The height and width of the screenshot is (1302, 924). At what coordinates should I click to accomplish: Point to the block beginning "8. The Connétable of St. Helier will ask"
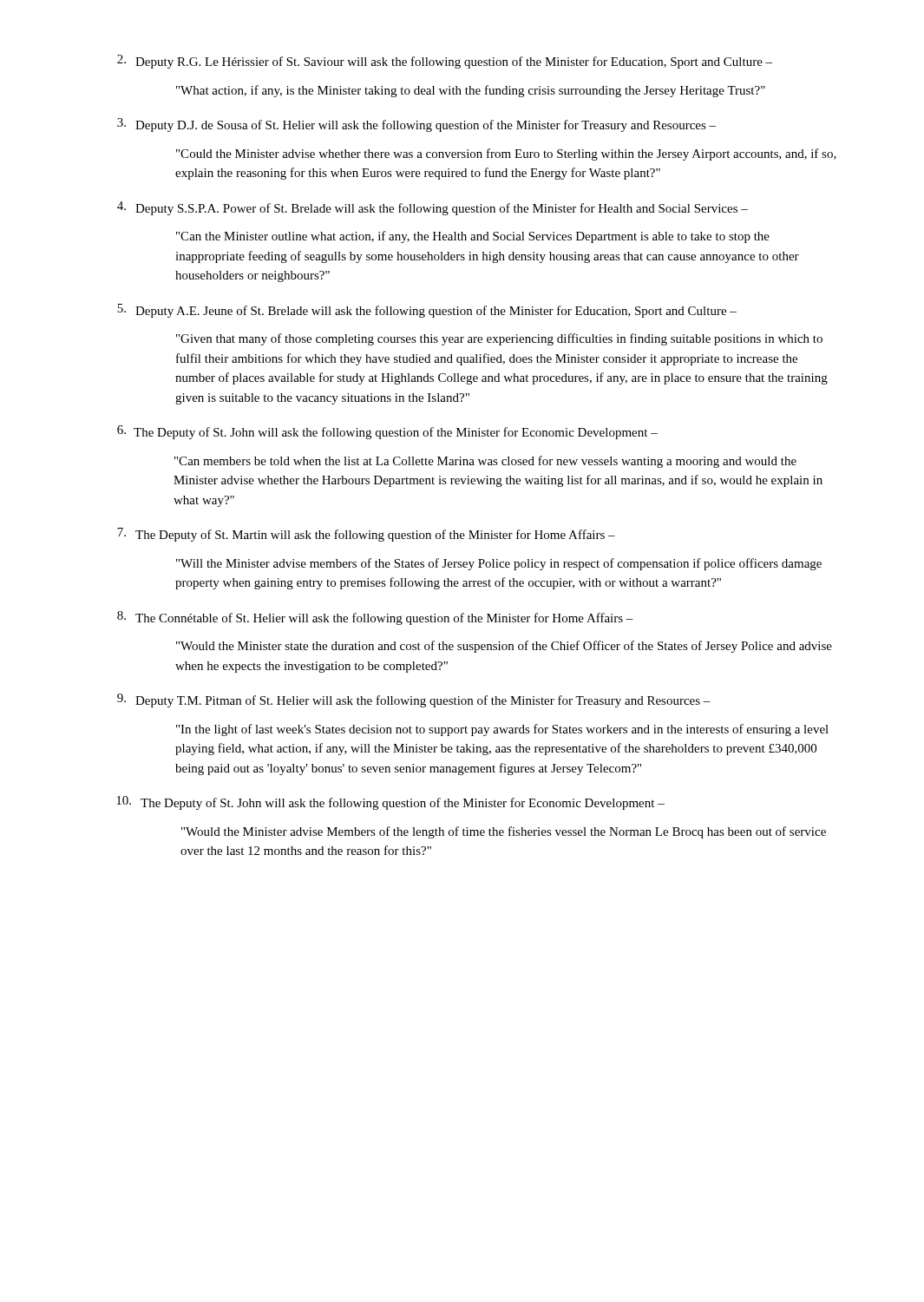(466, 650)
